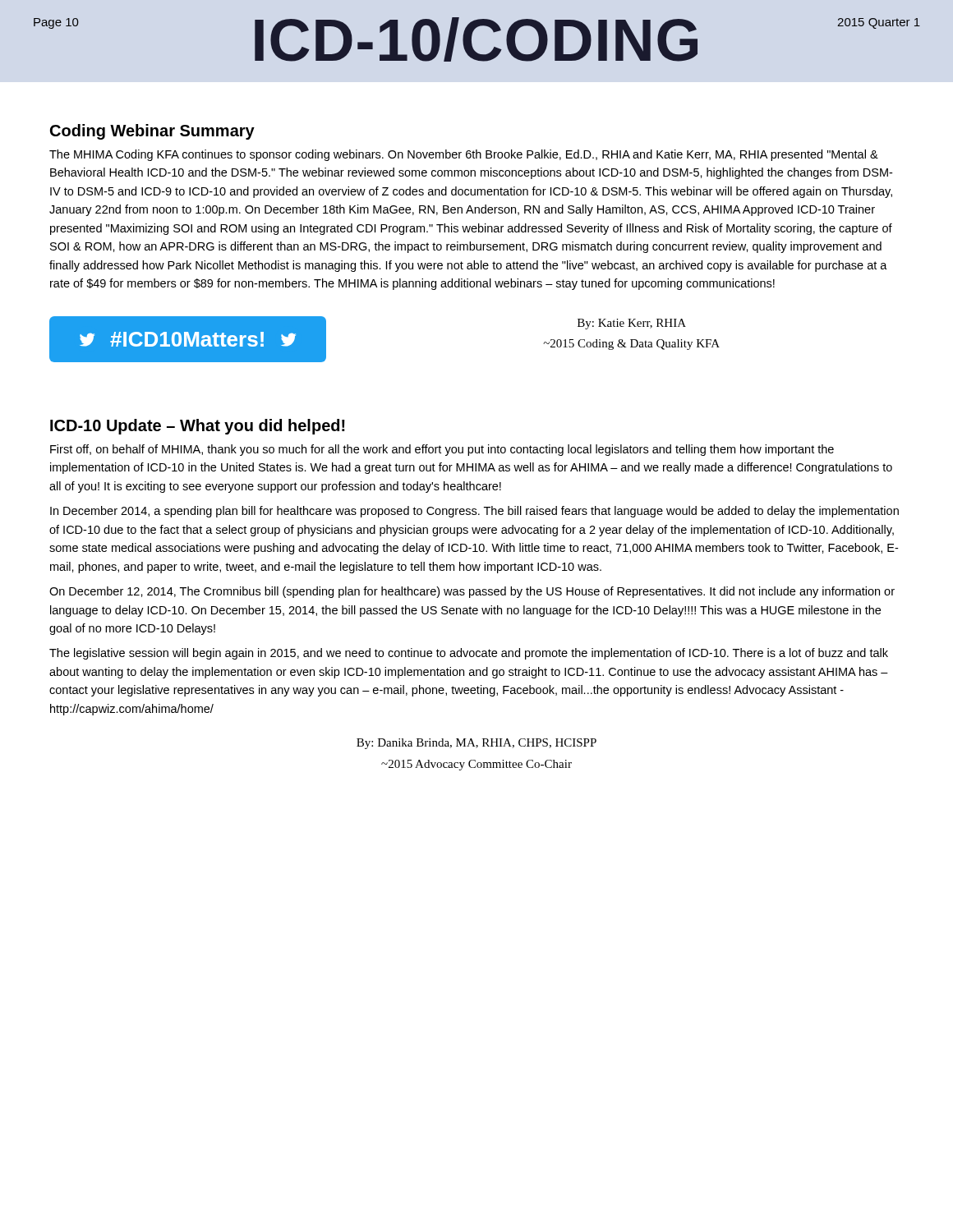The image size is (953, 1232).
Task: Where is the passage that starts "First off, on behalf of"?
Action: pyautogui.click(x=471, y=468)
